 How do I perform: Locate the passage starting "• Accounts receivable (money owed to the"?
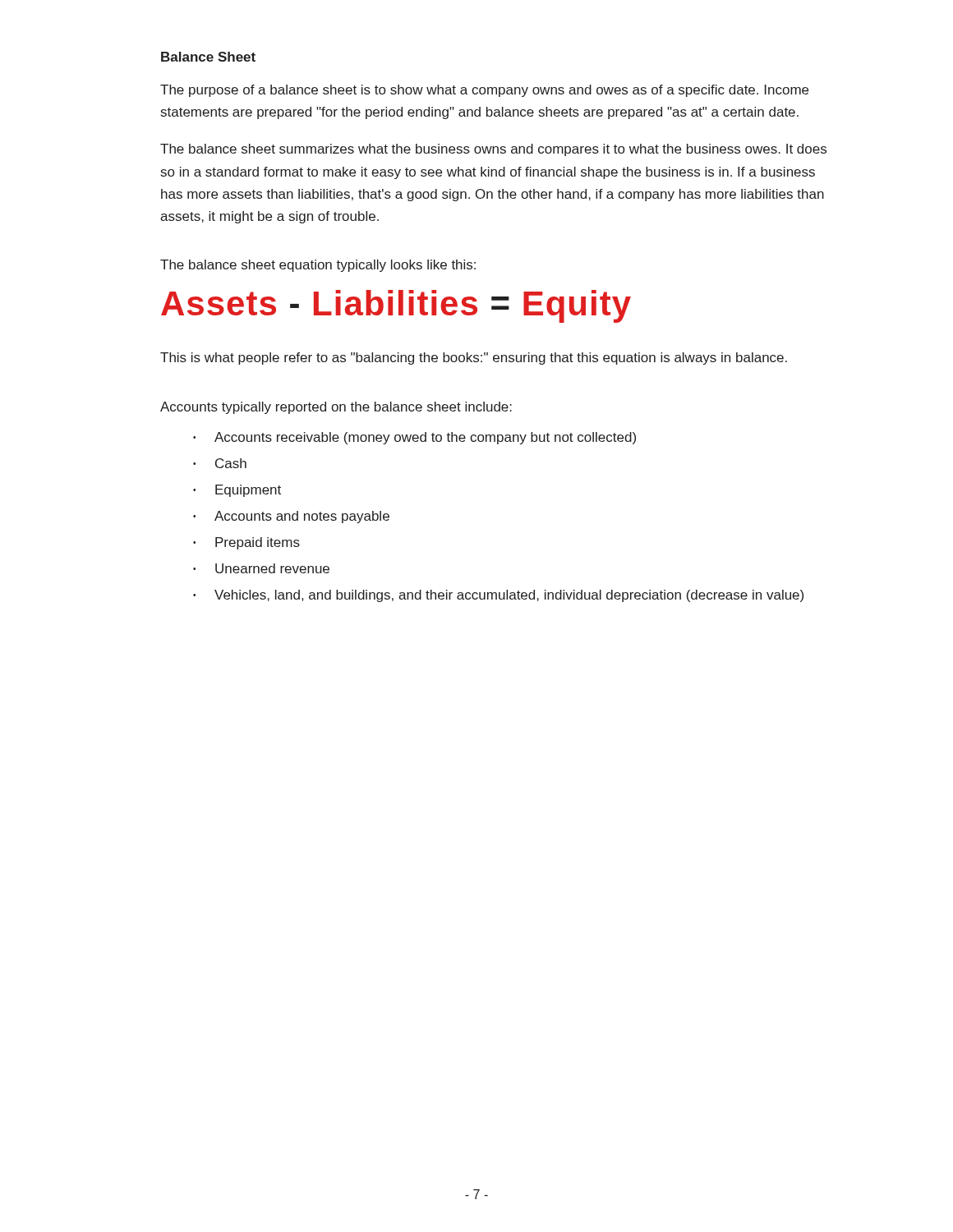coord(415,438)
